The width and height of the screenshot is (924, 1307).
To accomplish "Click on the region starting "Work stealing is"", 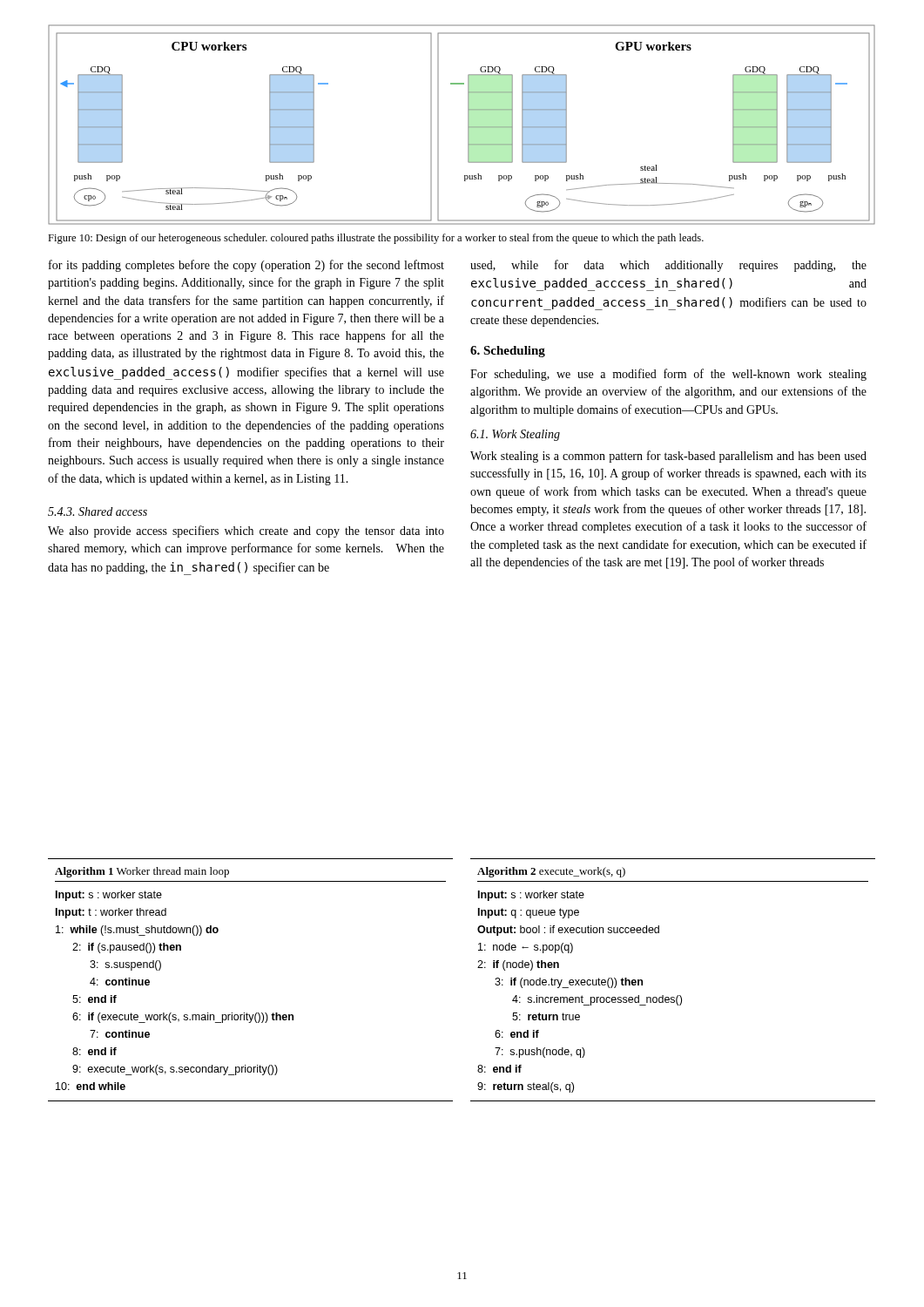I will [x=668, y=509].
